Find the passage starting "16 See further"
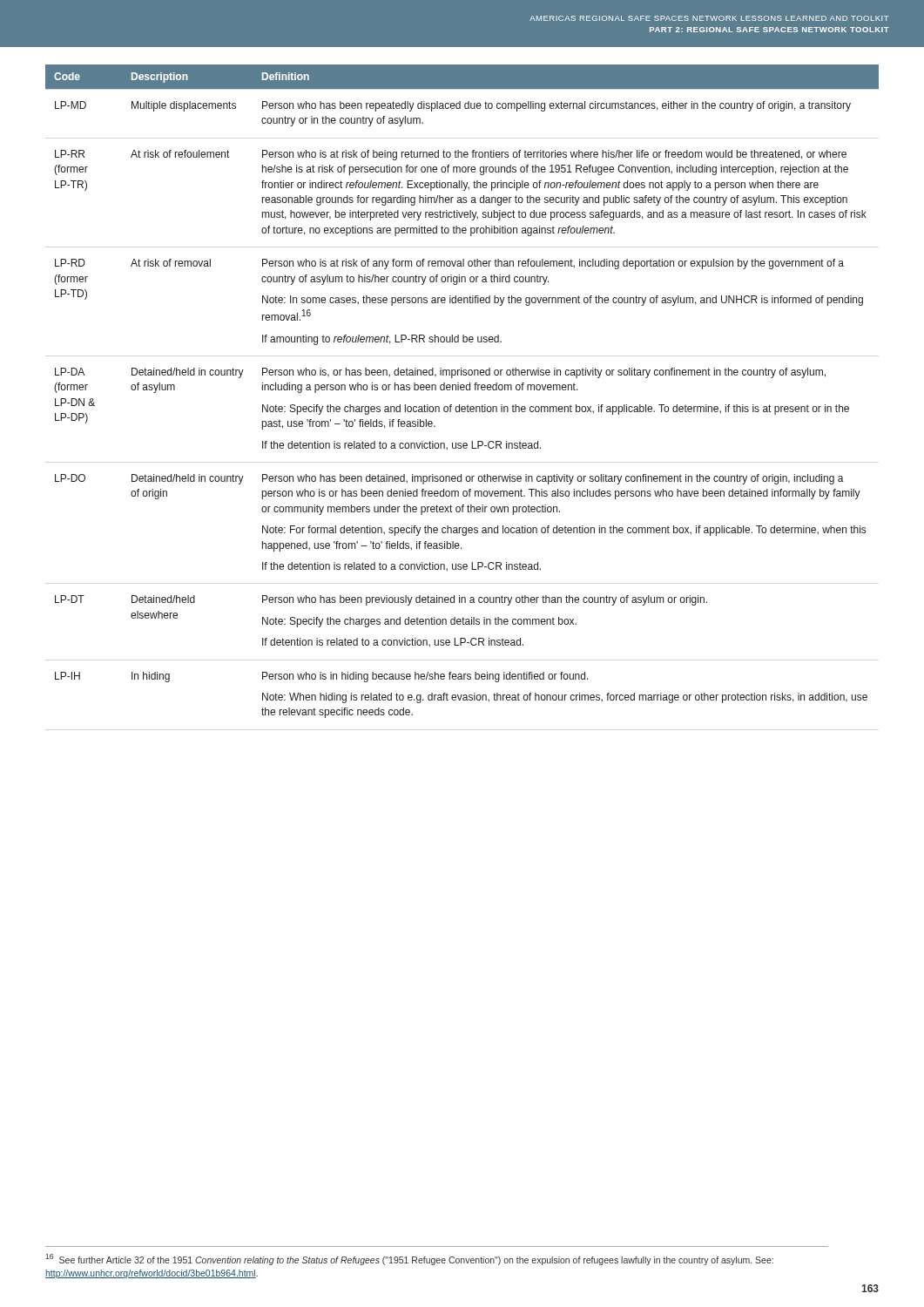 tap(410, 1265)
